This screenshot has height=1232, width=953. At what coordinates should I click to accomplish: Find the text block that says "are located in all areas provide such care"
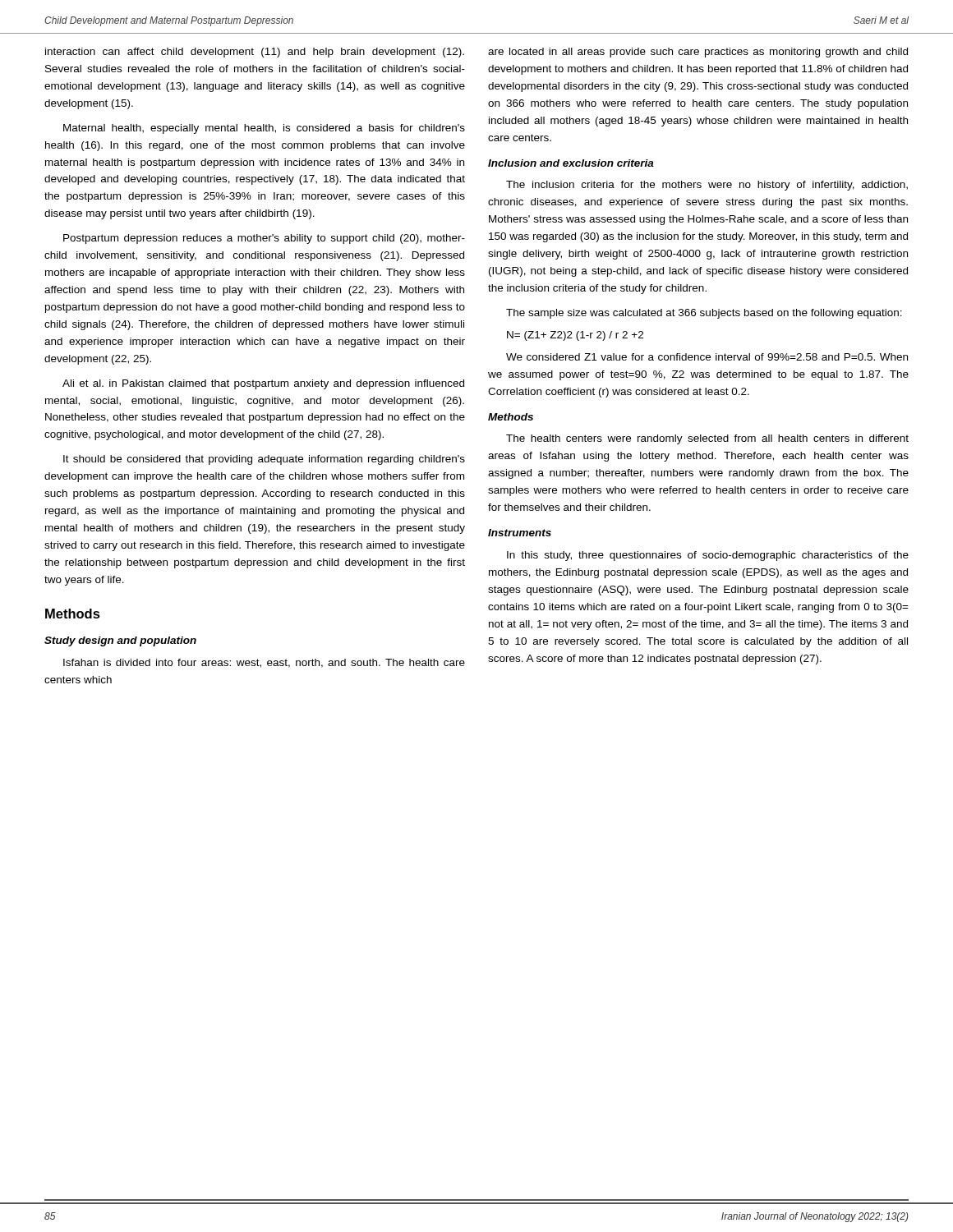(698, 95)
